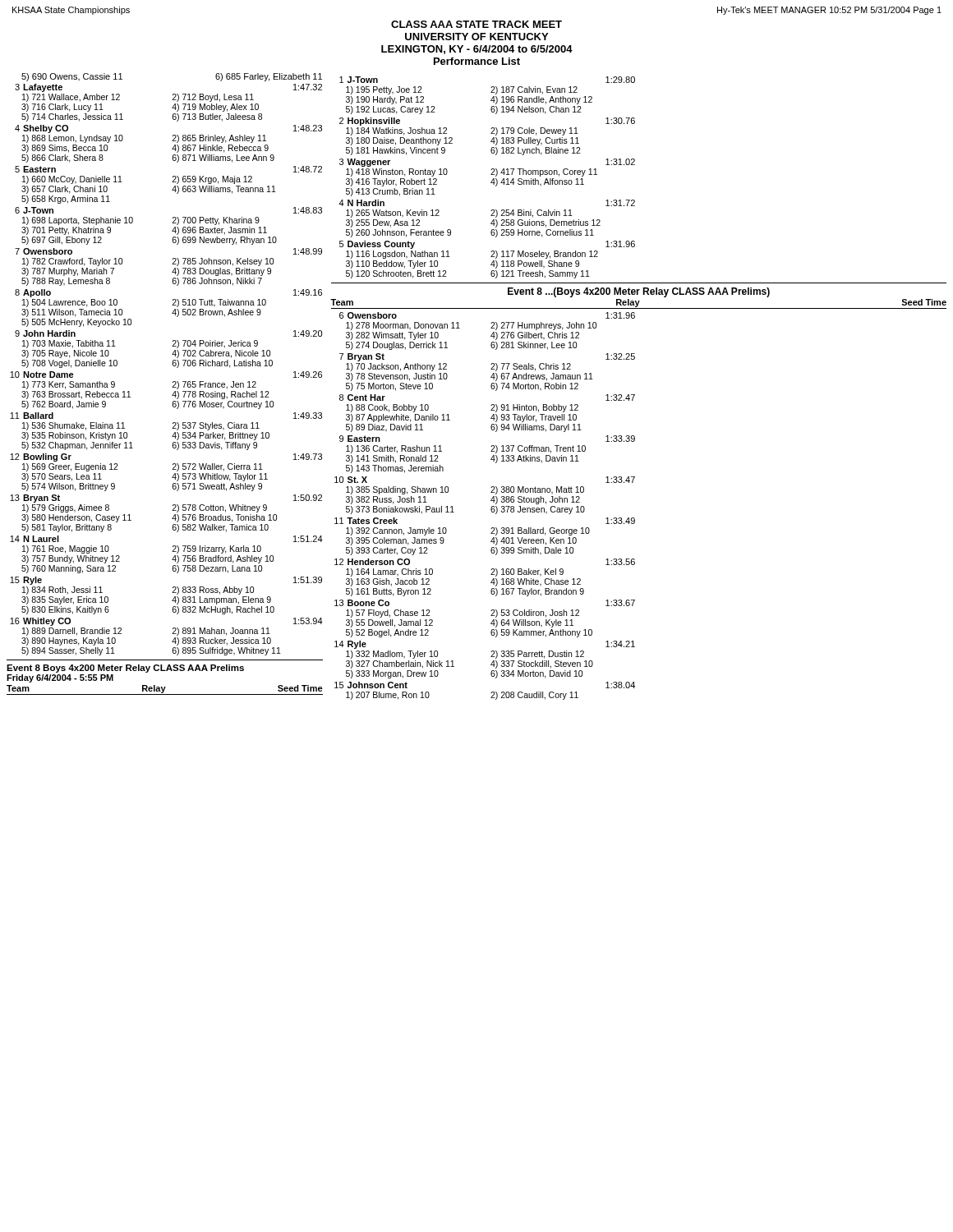Screen dimensions: 1232x953
Task: Point to the block starting "Event 8 ...(Boys 4x200 Meter Relay CLASS AAA"
Action: [x=639, y=292]
